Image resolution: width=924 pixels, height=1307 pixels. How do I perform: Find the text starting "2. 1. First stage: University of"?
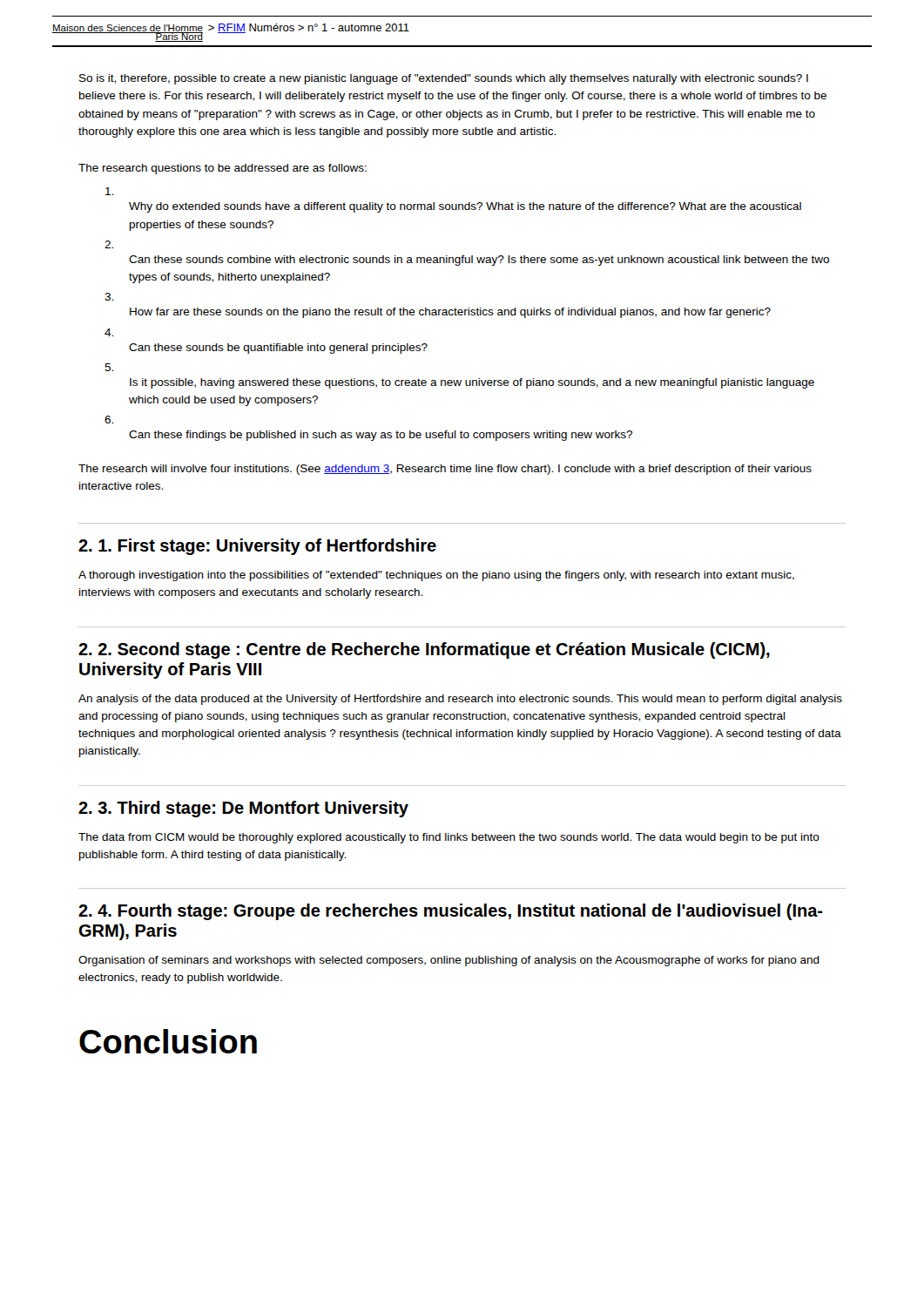(x=257, y=545)
